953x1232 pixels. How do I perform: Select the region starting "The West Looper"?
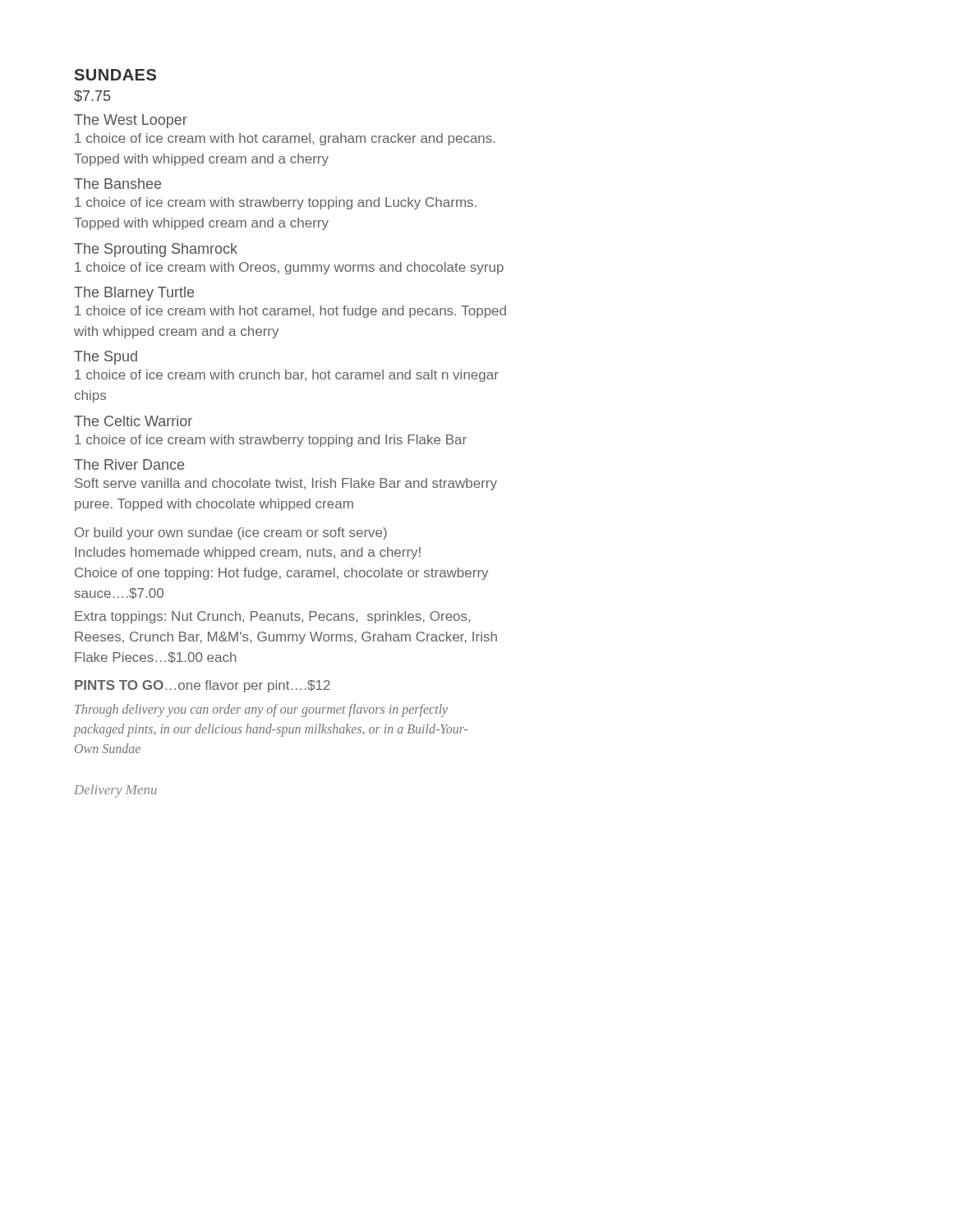click(131, 120)
